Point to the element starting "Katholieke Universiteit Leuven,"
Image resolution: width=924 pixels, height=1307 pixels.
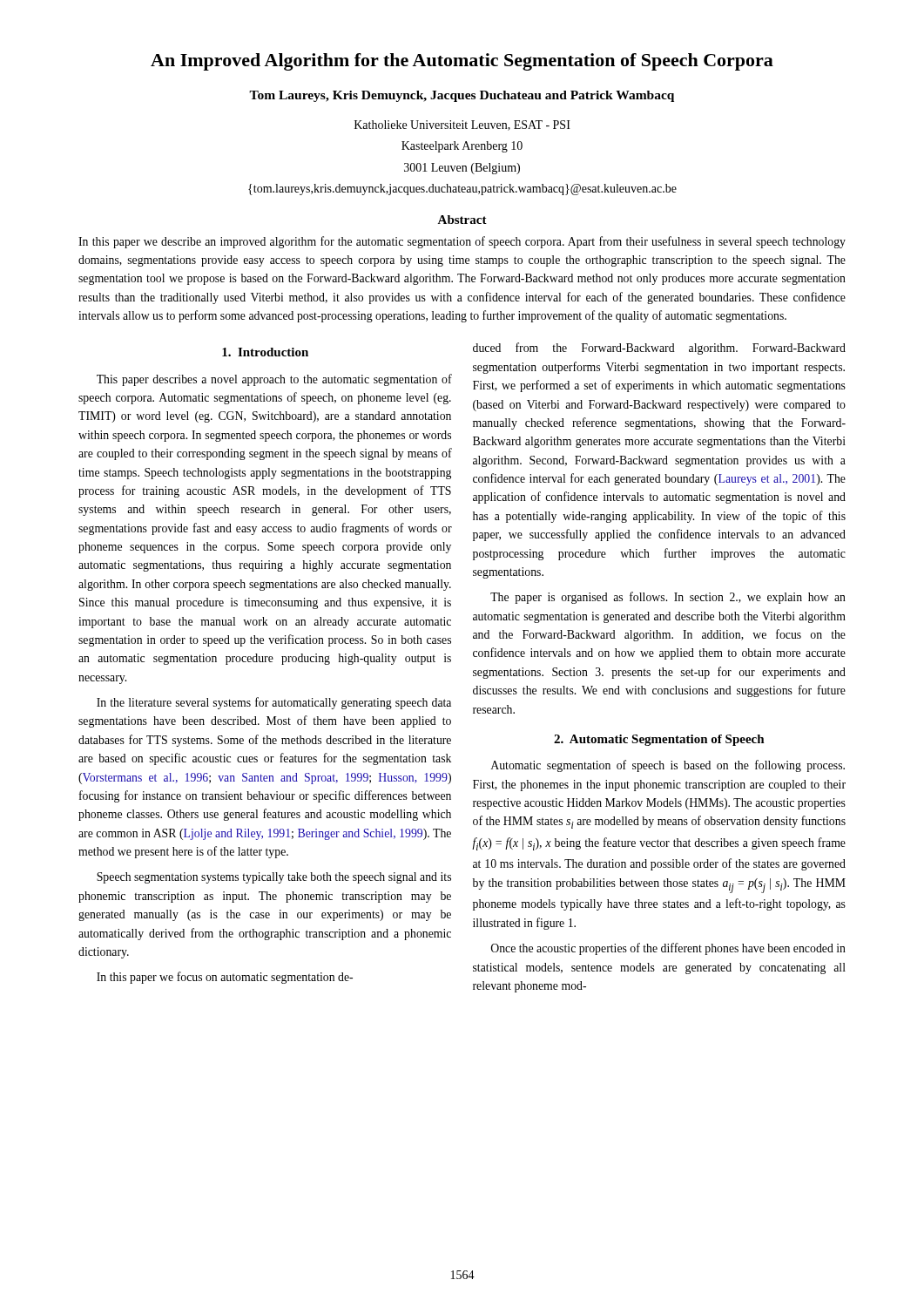(x=462, y=157)
